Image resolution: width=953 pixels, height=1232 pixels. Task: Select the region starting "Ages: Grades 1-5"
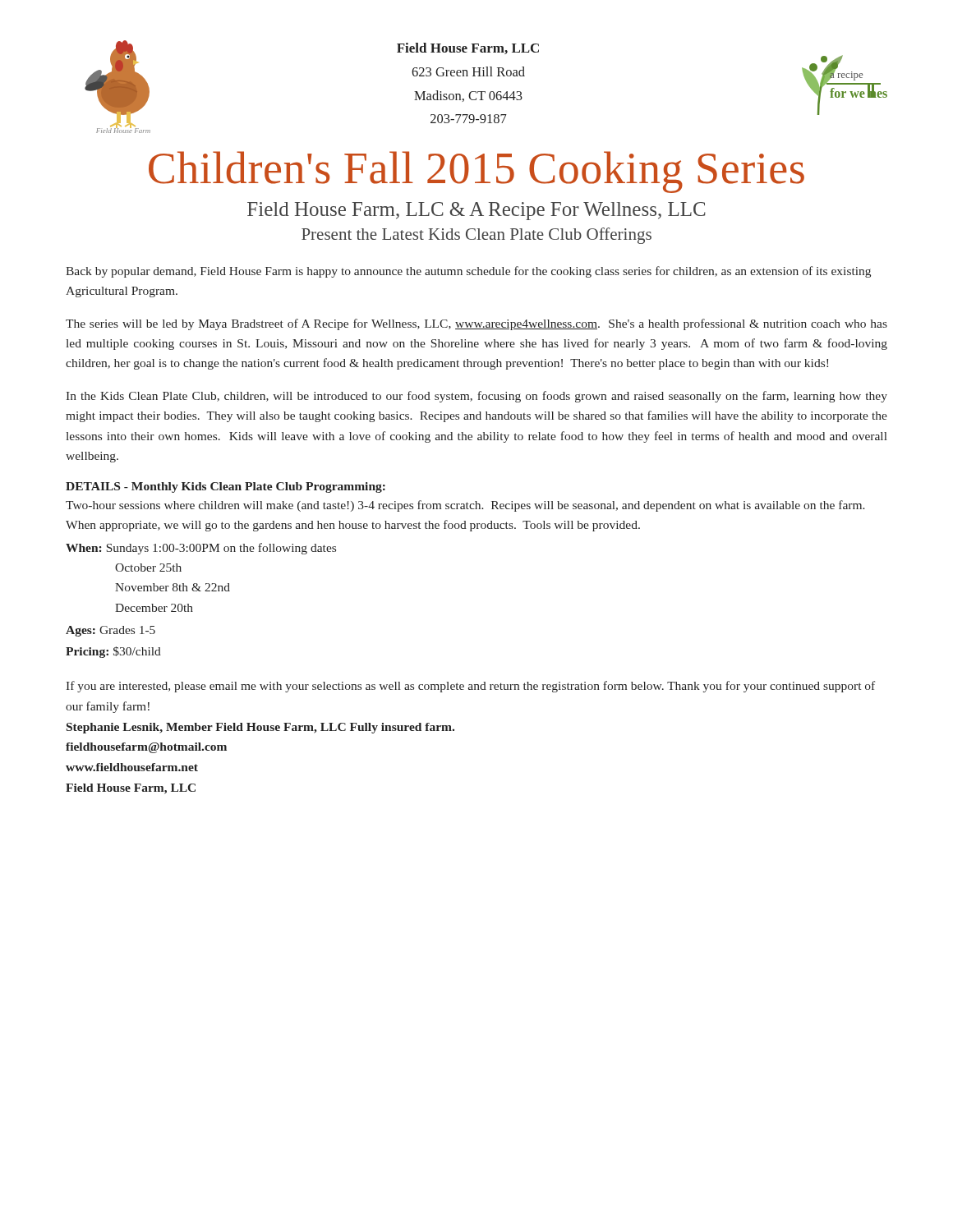pyautogui.click(x=111, y=629)
